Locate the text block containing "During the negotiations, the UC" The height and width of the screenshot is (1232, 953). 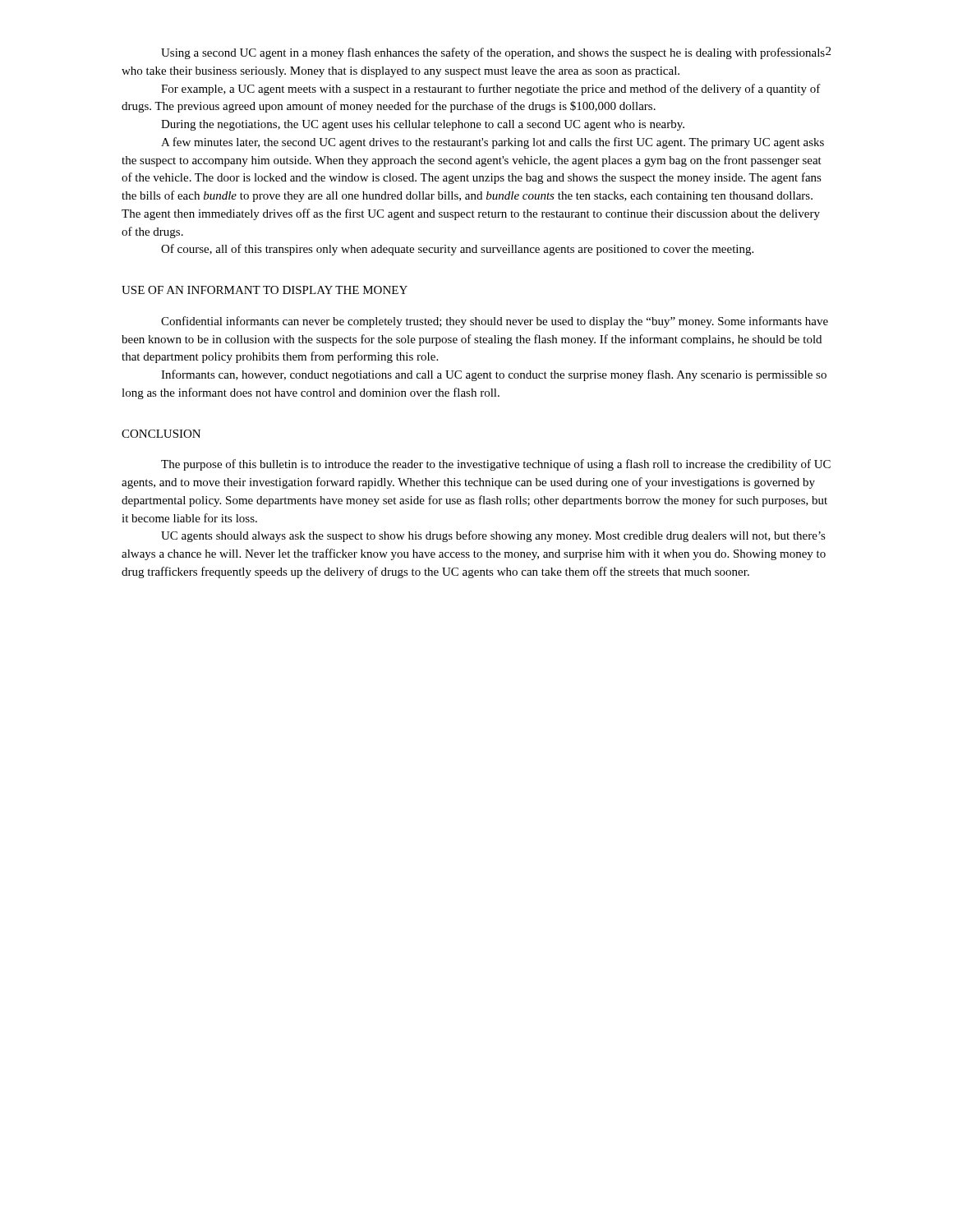476,125
